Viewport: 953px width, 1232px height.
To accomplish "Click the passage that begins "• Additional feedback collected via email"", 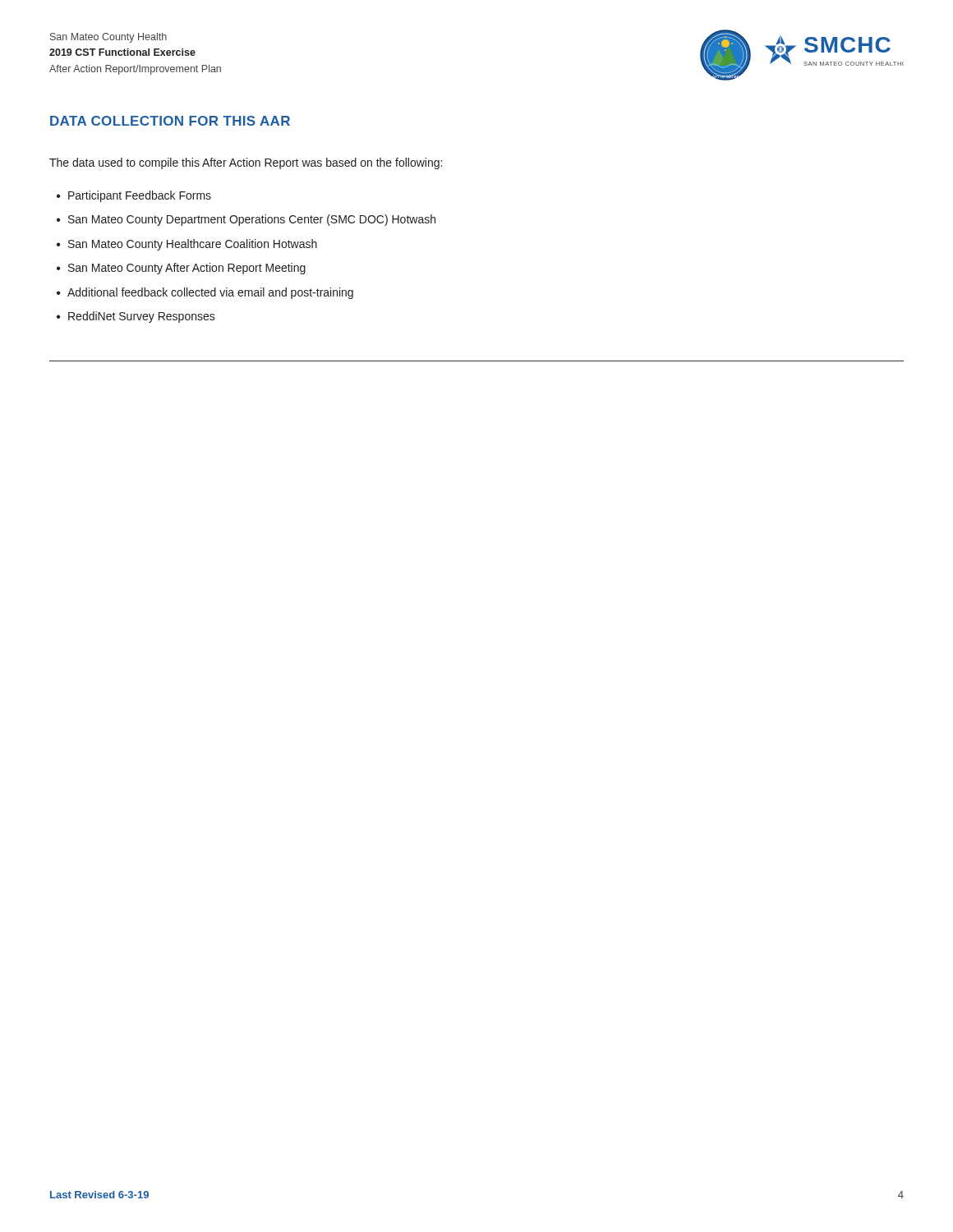I will point(202,293).
